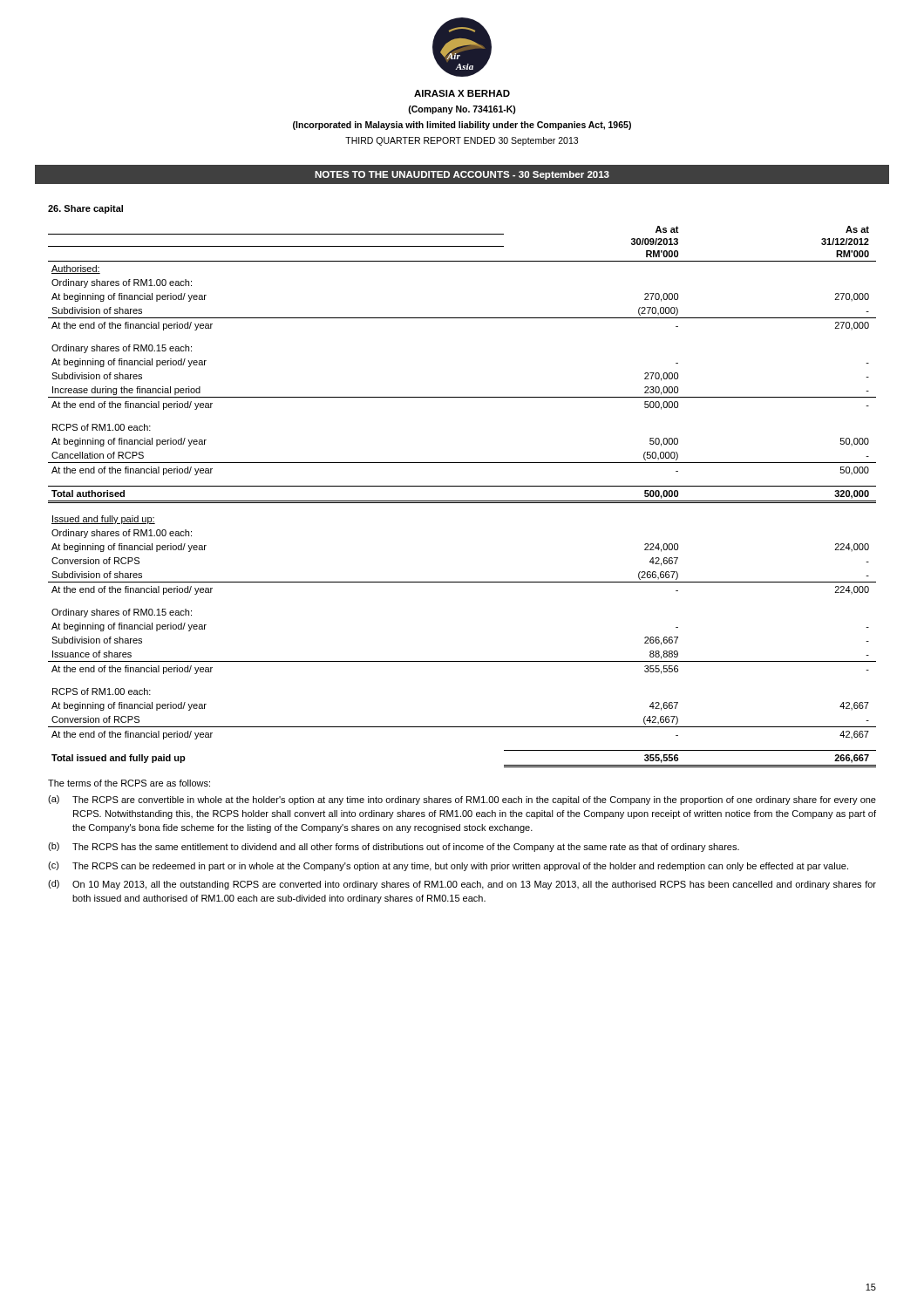
Task: Find the block on this page that starts "(c) The RCPS can be"
Action: pyautogui.click(x=462, y=866)
